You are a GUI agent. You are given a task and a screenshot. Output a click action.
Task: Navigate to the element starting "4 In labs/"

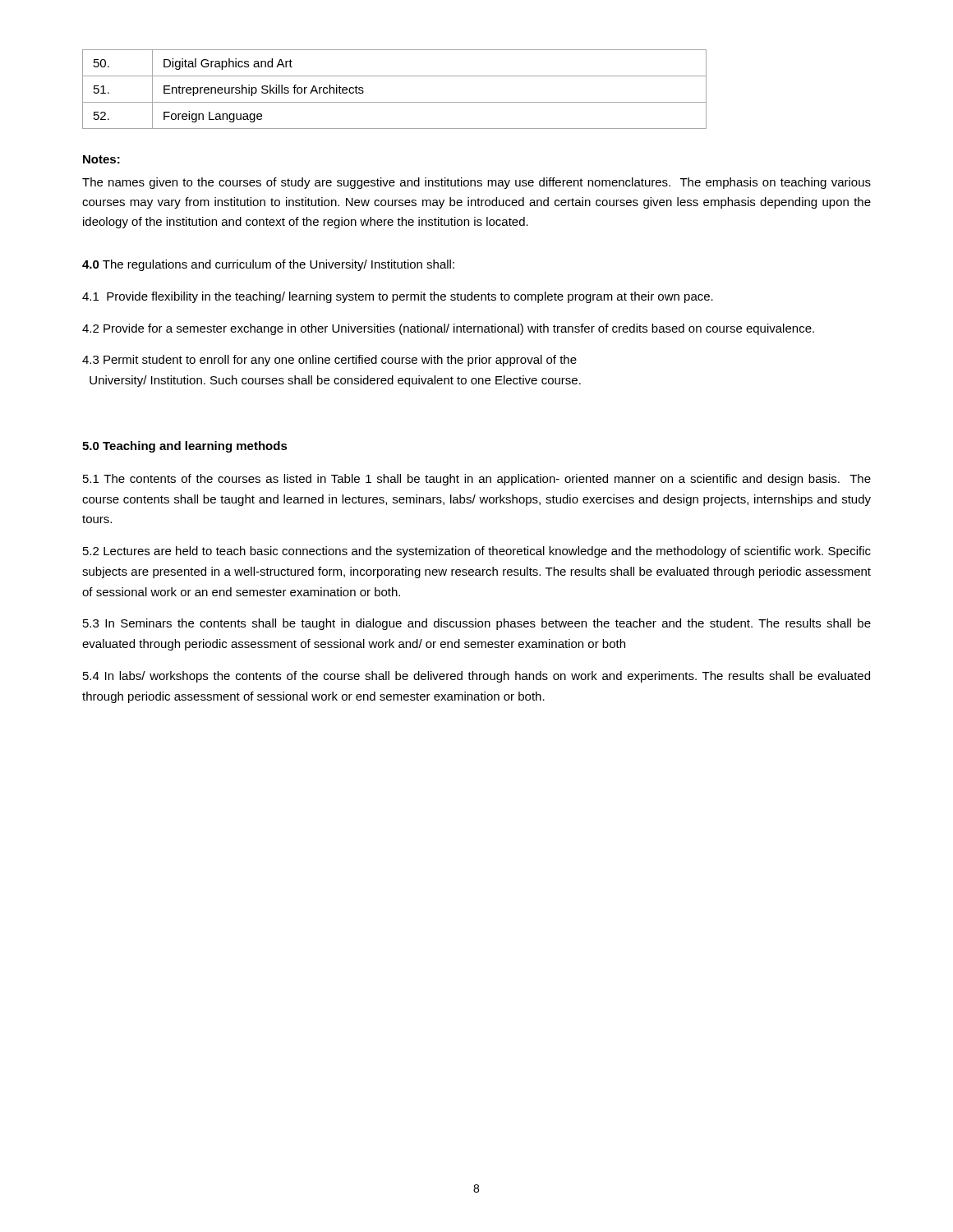click(x=476, y=685)
